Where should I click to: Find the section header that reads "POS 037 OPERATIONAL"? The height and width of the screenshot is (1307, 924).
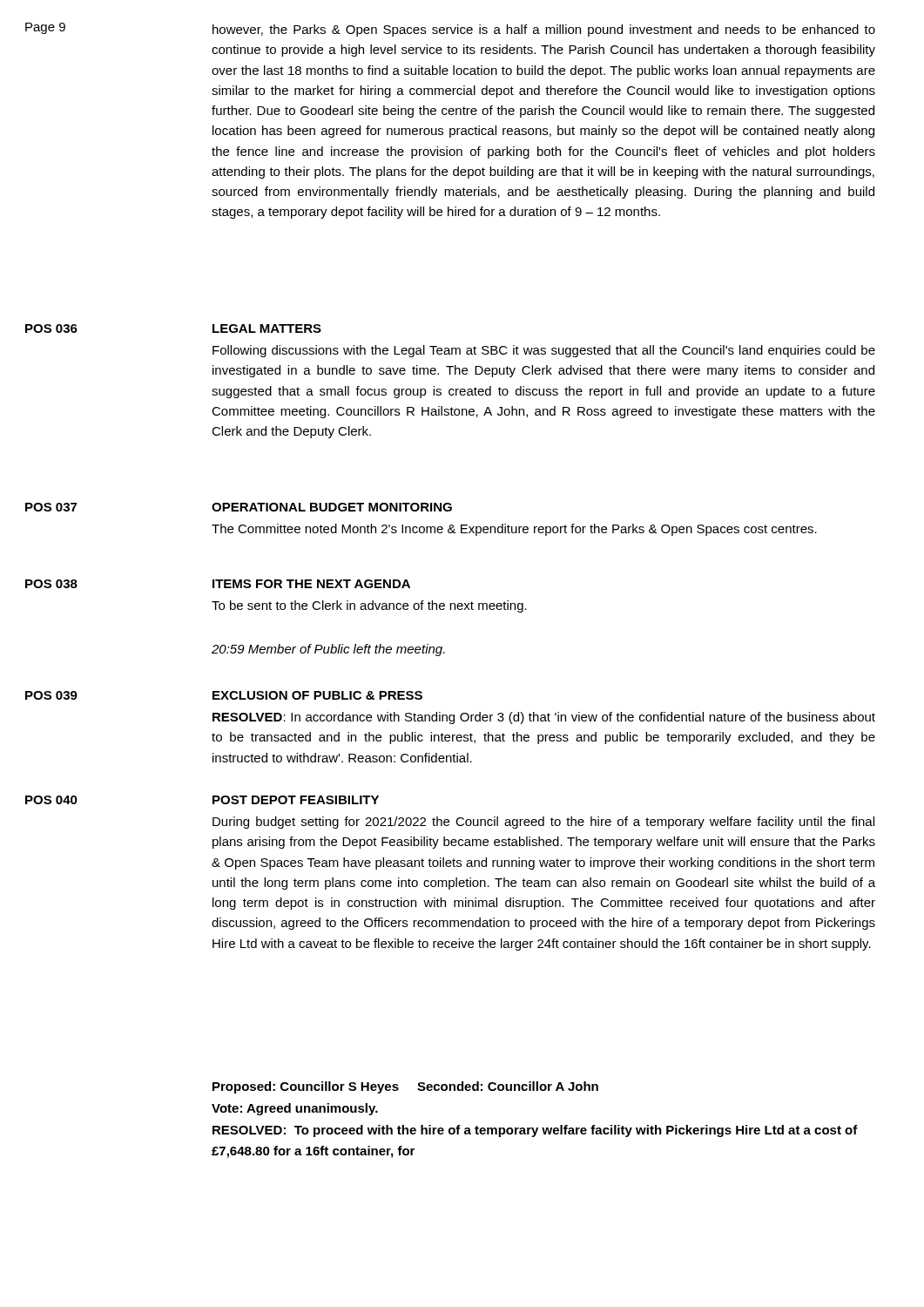[238, 507]
